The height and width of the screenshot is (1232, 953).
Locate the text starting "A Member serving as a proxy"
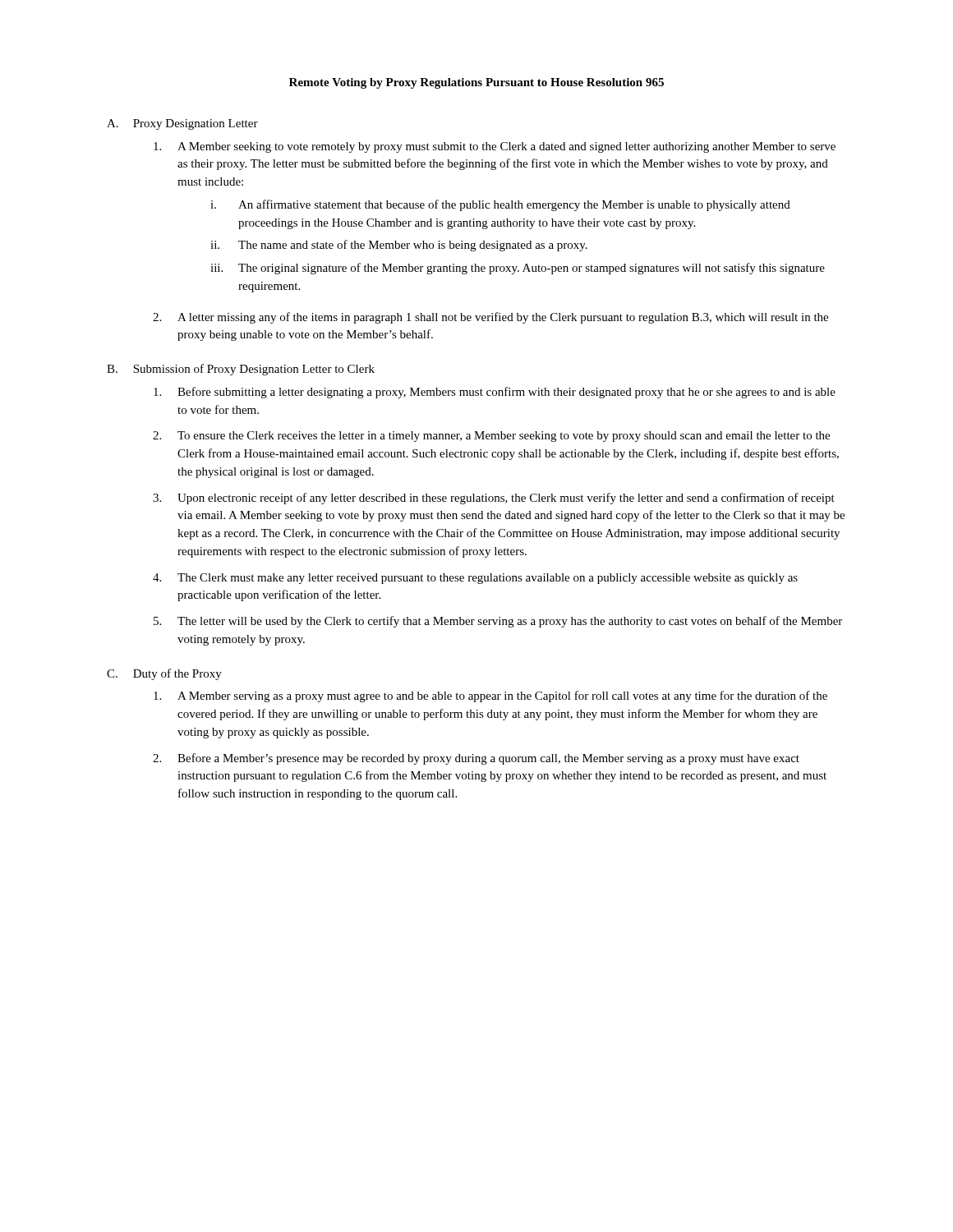(499, 714)
